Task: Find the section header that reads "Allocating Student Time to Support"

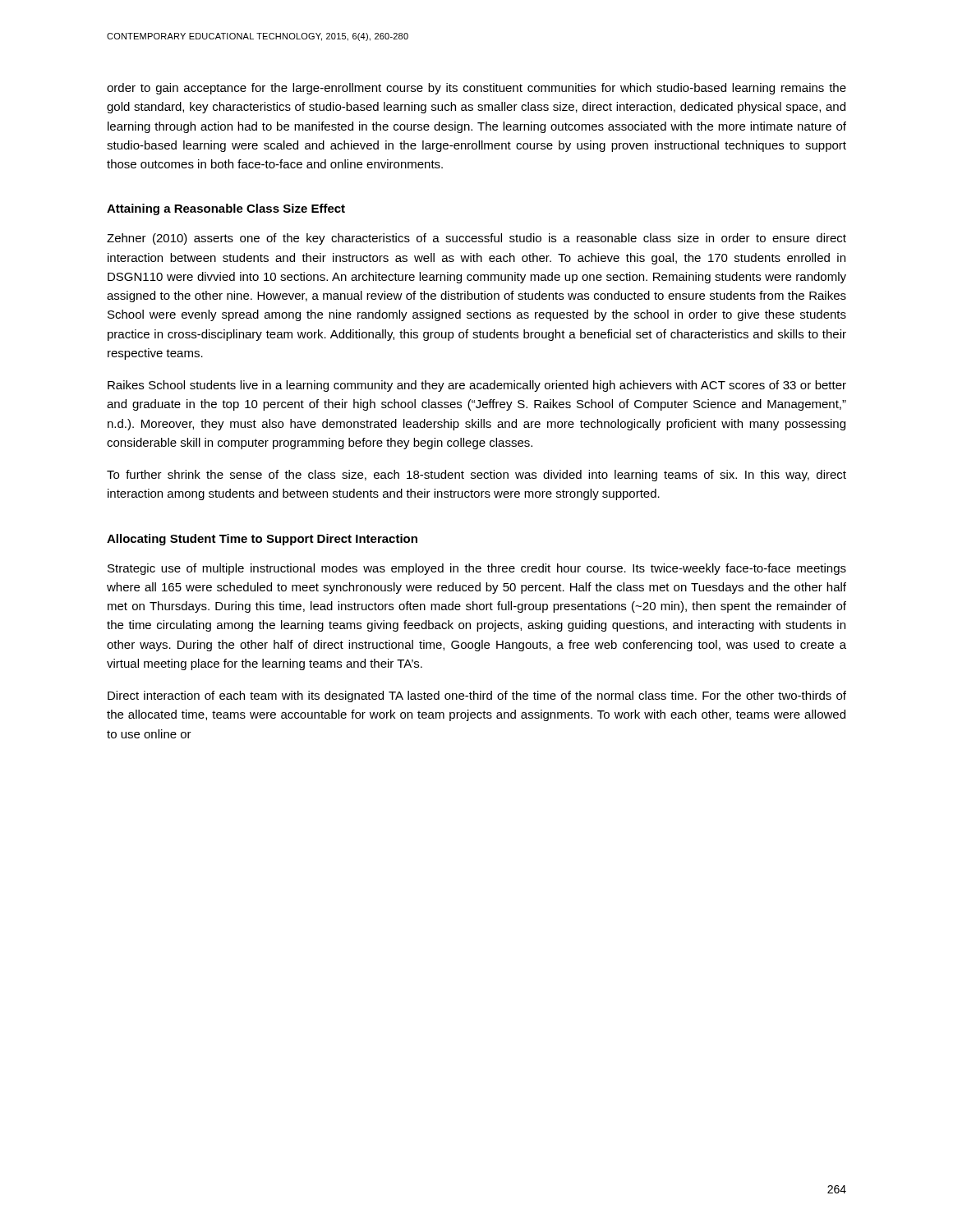Action: click(262, 538)
